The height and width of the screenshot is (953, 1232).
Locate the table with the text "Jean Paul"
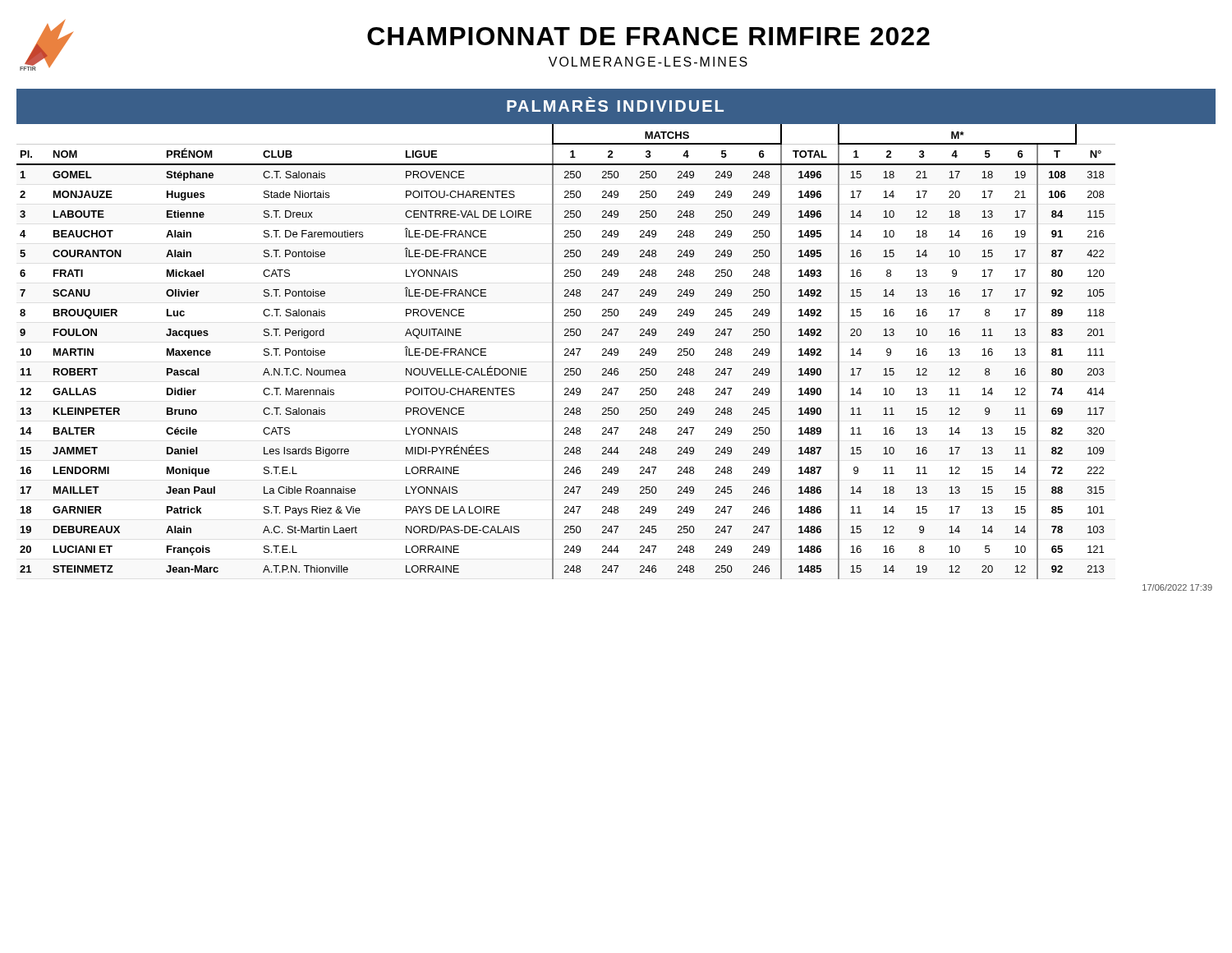pyautogui.click(x=616, y=352)
